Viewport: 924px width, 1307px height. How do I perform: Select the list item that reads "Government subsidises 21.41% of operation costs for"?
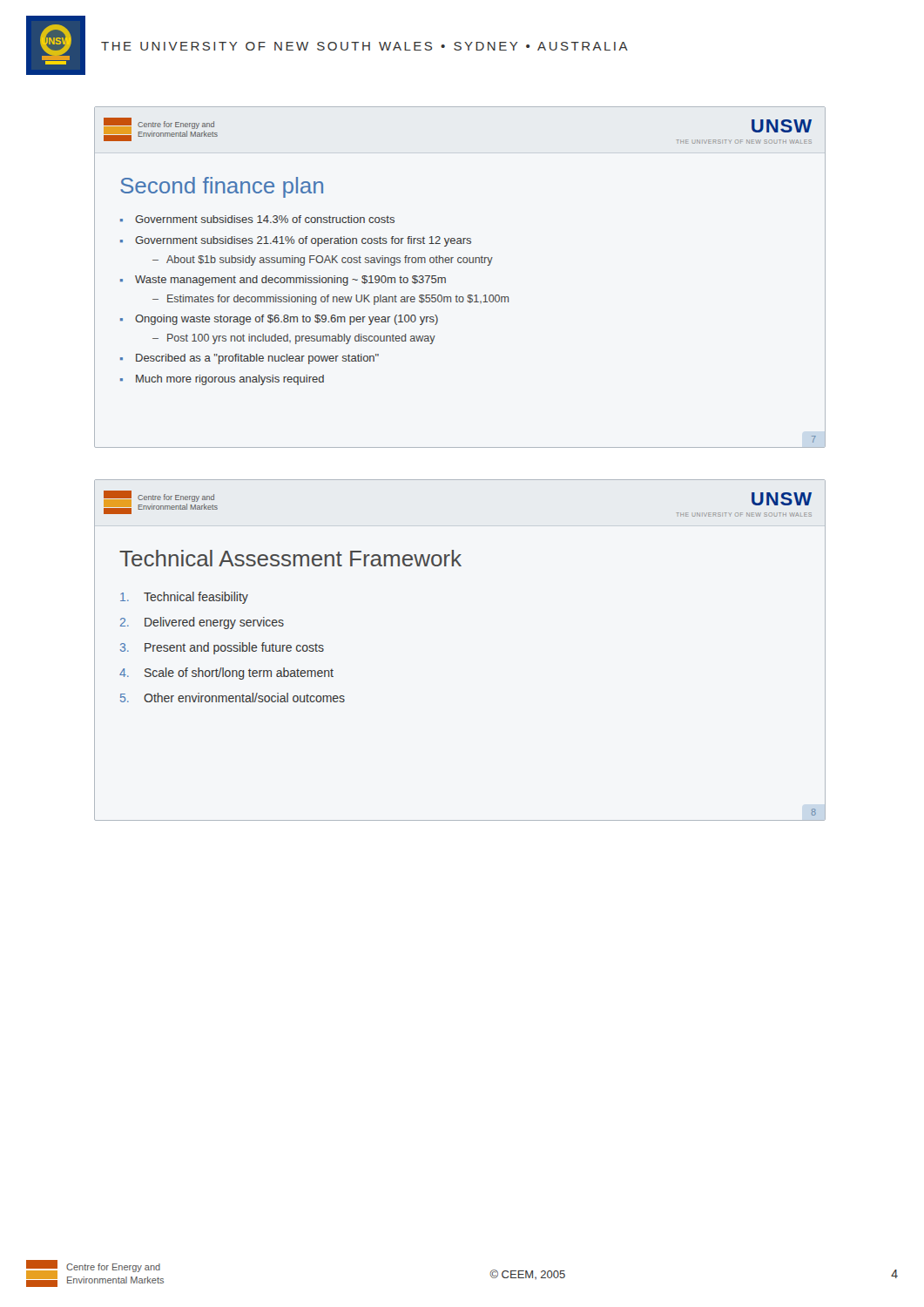[x=468, y=250]
